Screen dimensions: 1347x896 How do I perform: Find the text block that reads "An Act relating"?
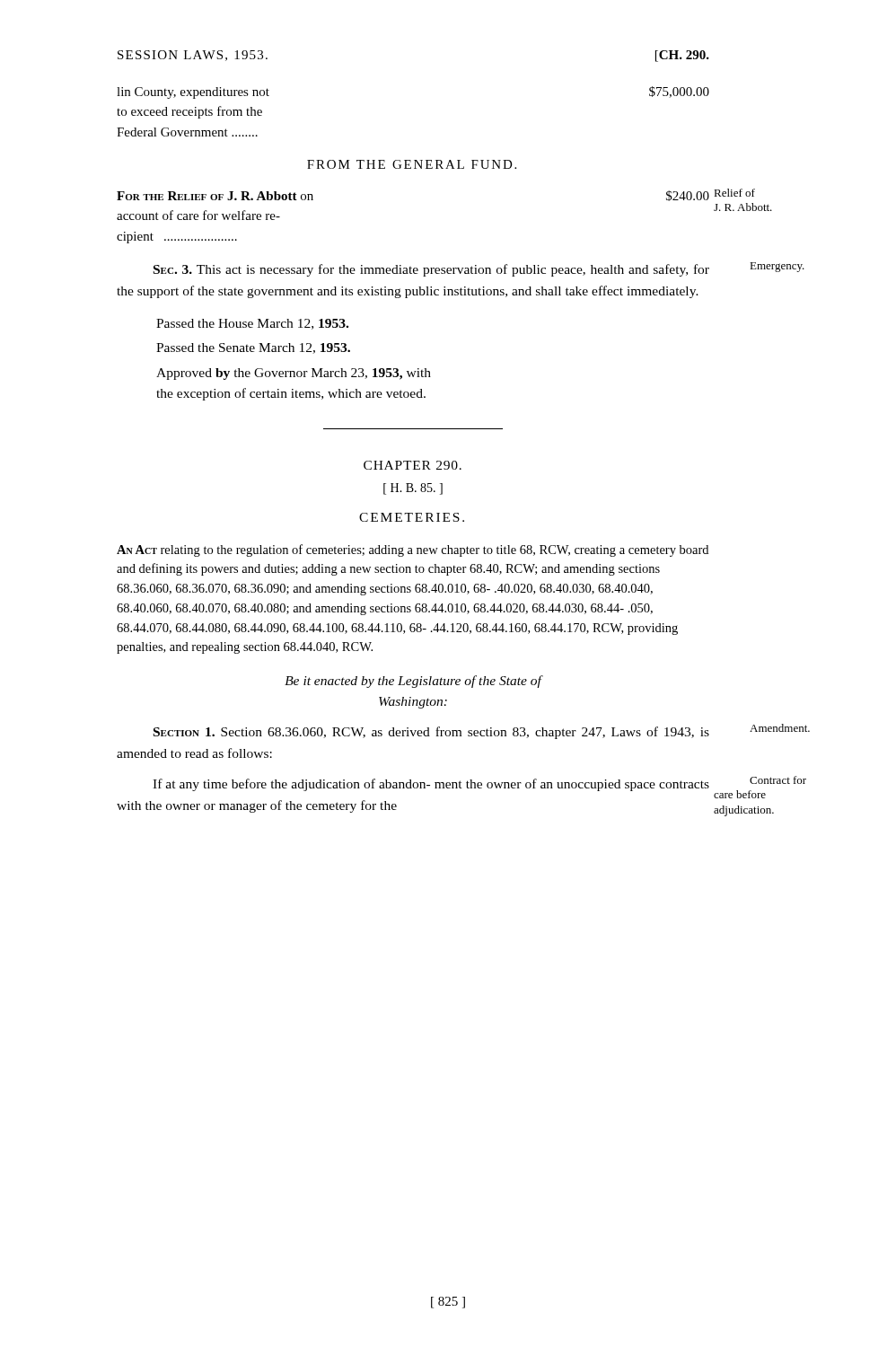pos(413,598)
